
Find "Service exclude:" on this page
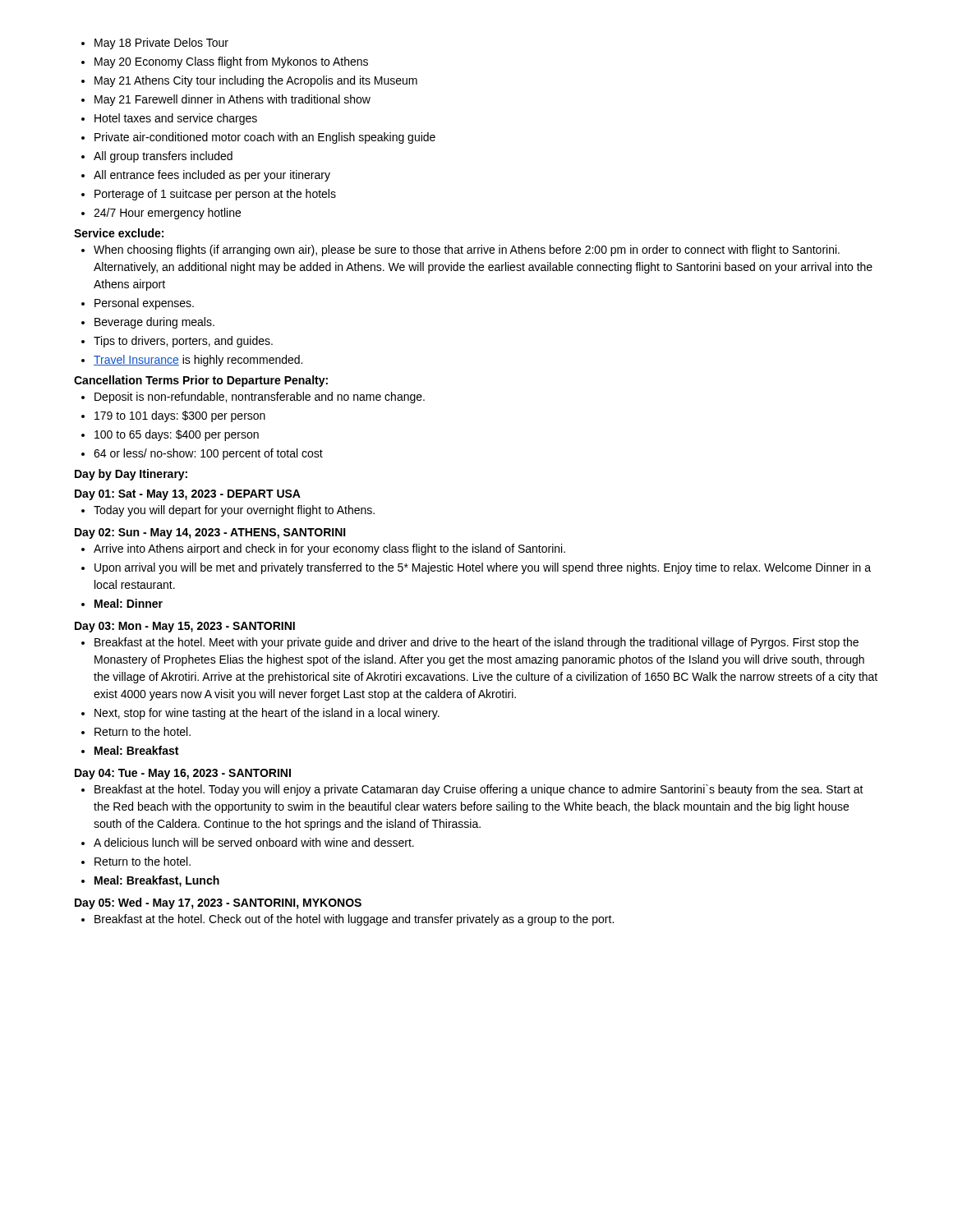(119, 233)
